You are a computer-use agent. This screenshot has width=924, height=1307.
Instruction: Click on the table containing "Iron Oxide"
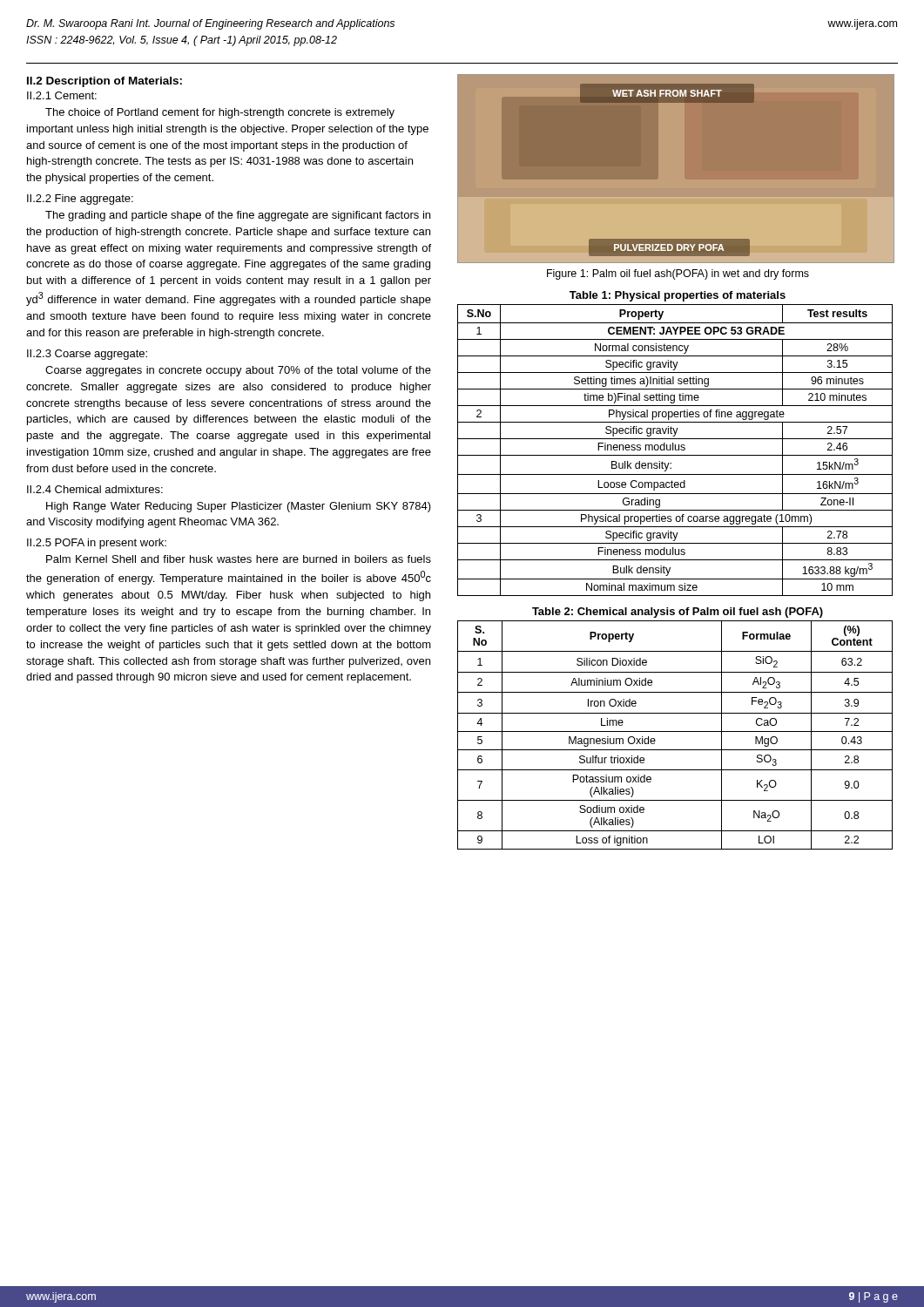(x=675, y=735)
